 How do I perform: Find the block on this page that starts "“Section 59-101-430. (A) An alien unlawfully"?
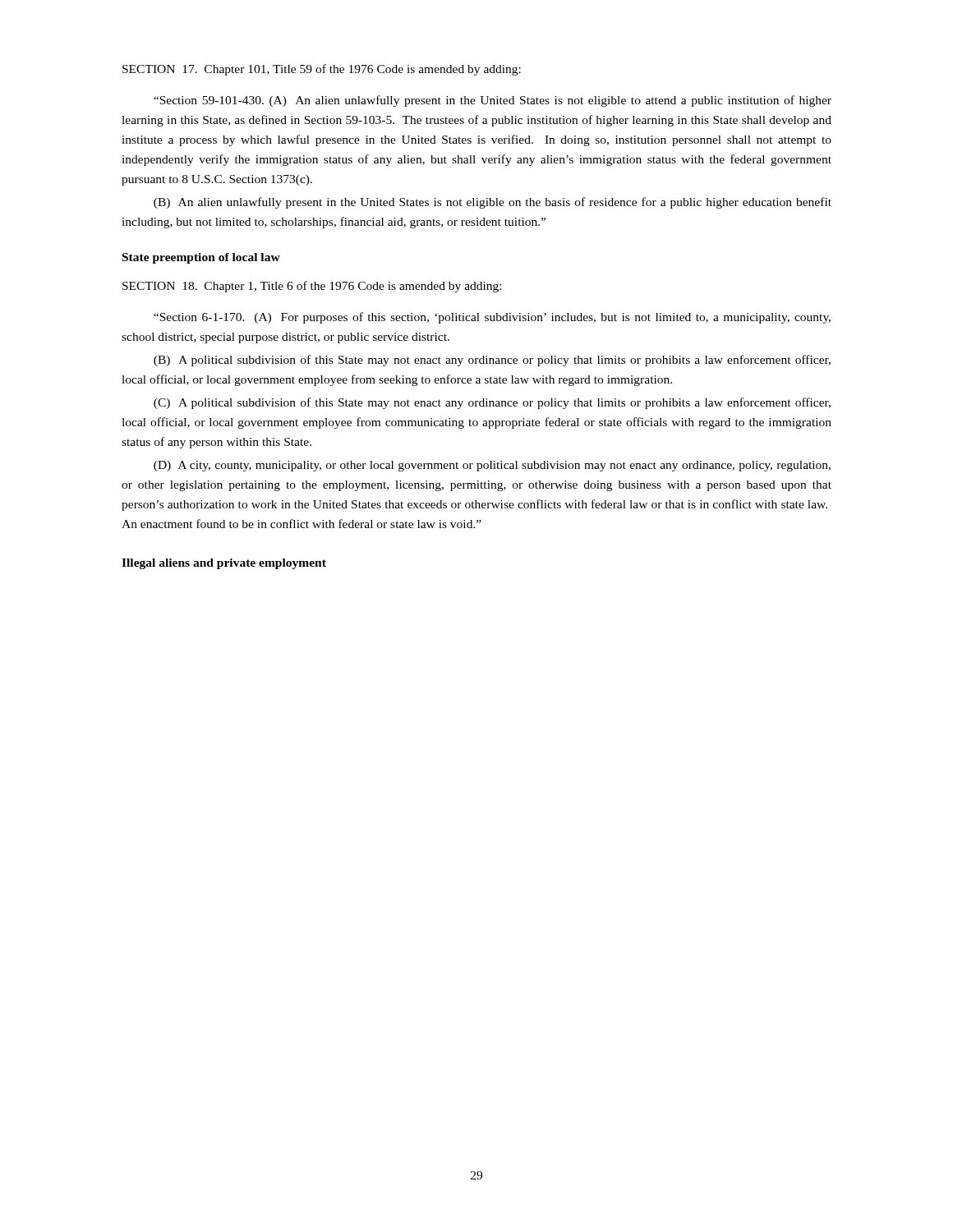click(476, 161)
